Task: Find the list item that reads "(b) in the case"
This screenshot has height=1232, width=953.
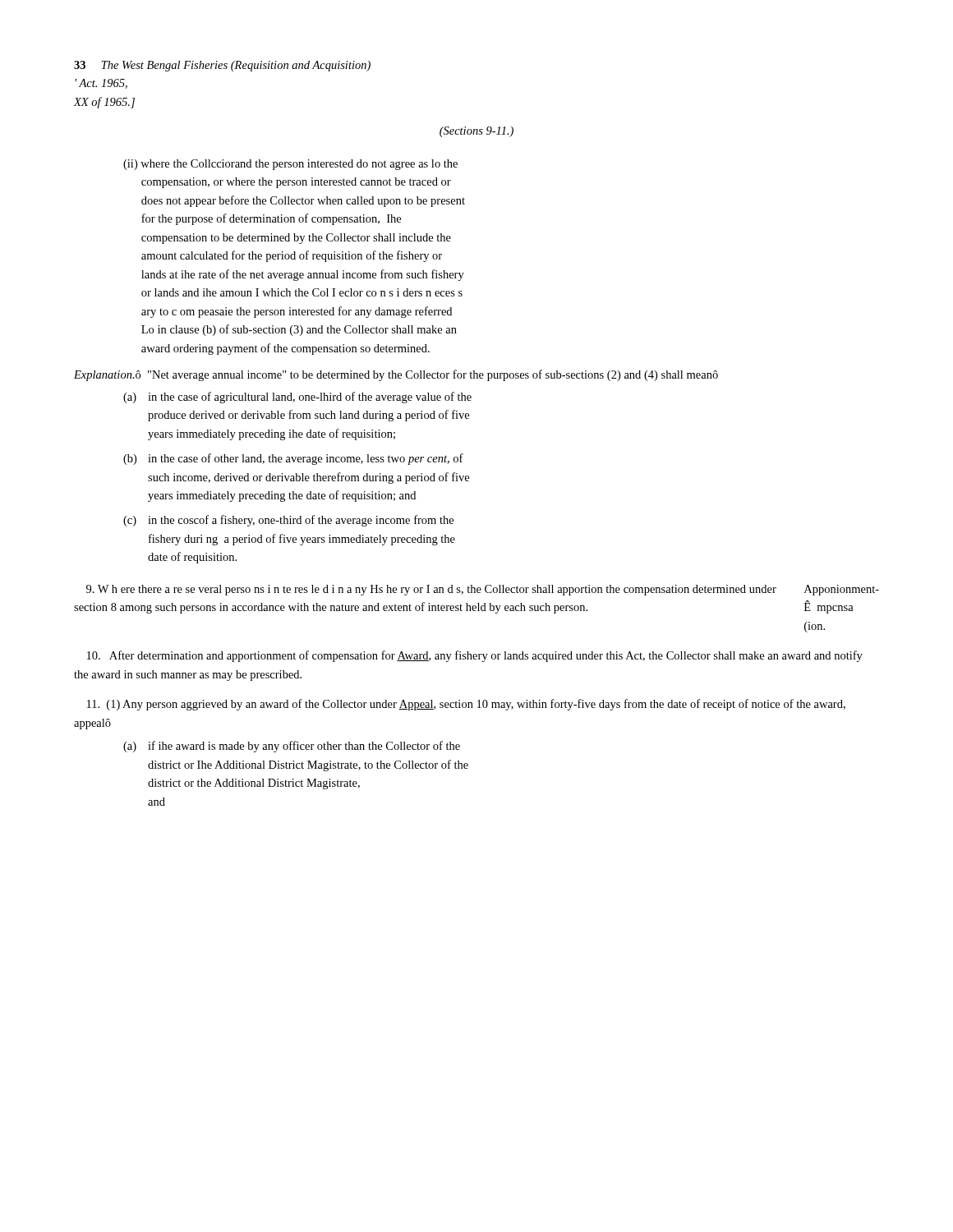Action: click(293, 459)
